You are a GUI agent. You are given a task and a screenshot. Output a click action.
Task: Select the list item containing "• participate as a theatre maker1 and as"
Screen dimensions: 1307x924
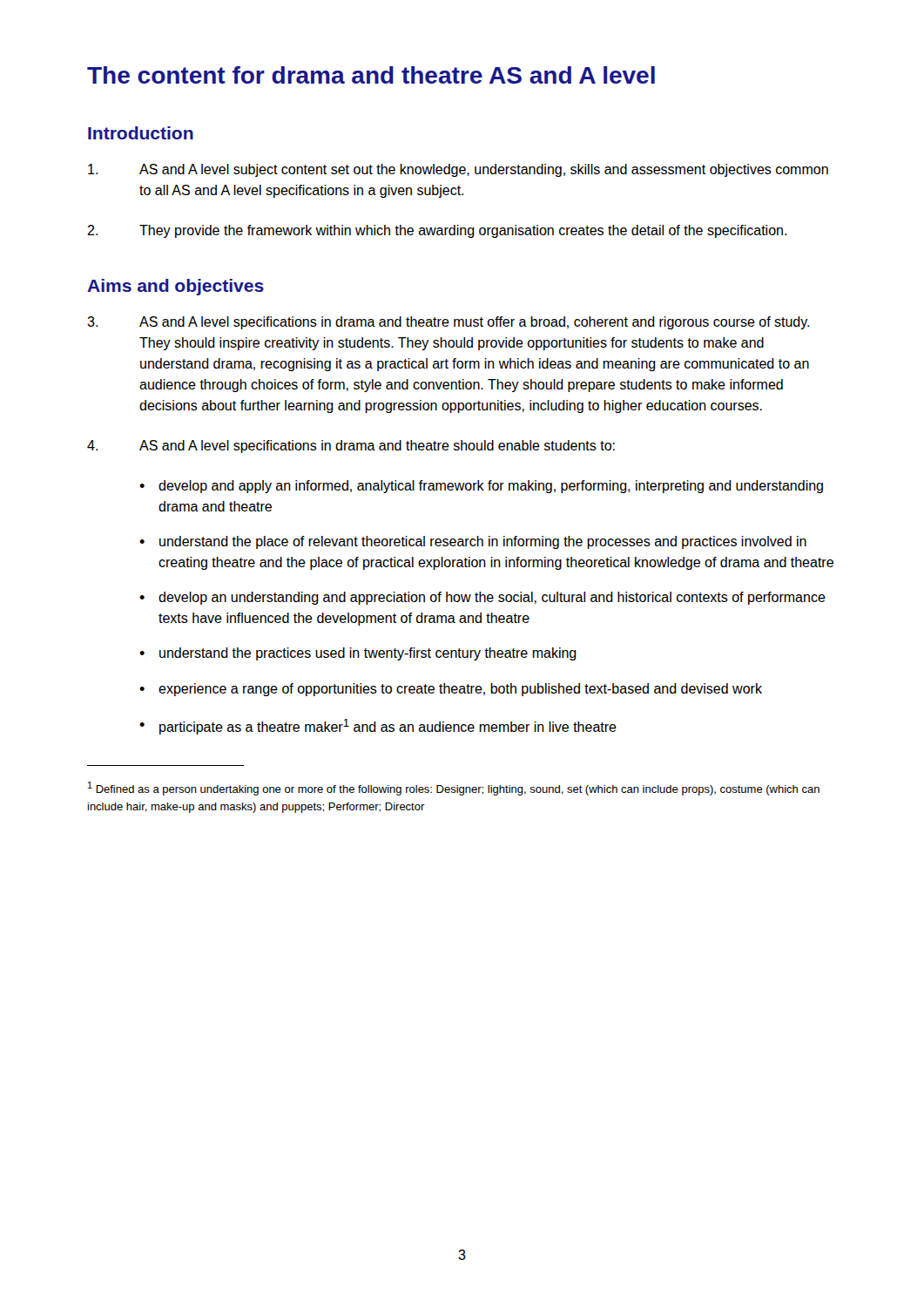click(x=488, y=727)
